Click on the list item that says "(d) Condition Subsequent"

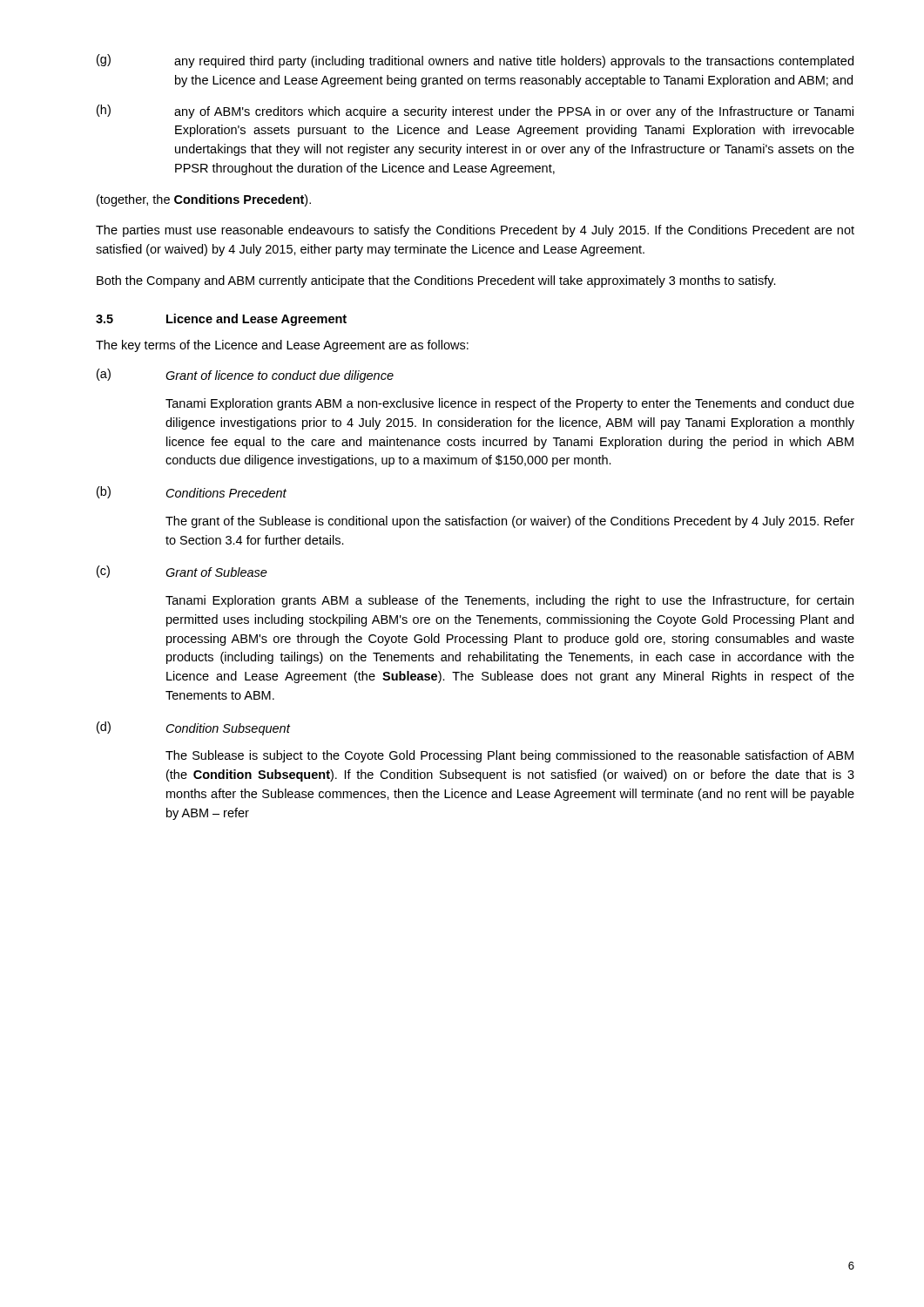[193, 728]
